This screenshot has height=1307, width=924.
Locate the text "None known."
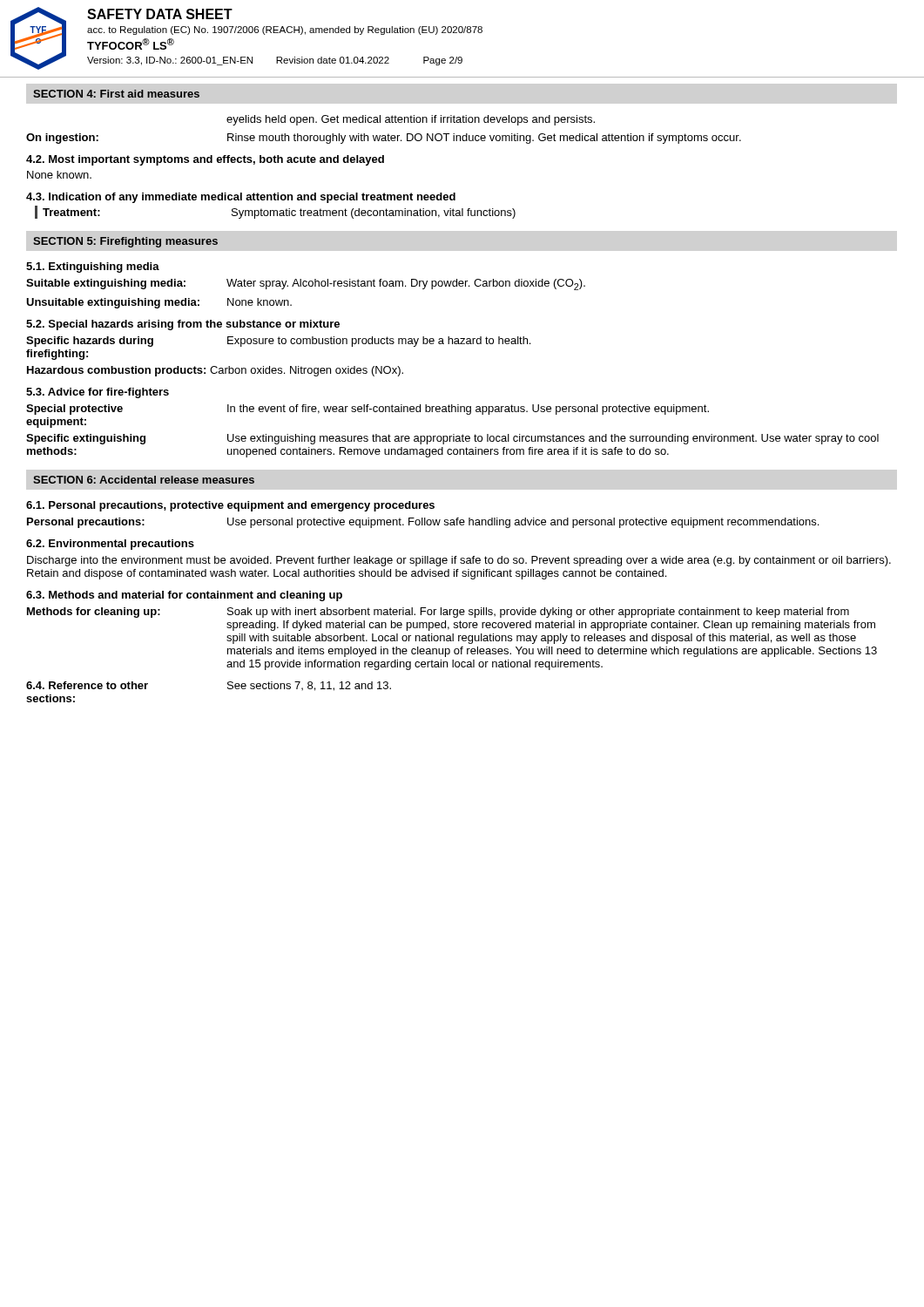pos(59,175)
